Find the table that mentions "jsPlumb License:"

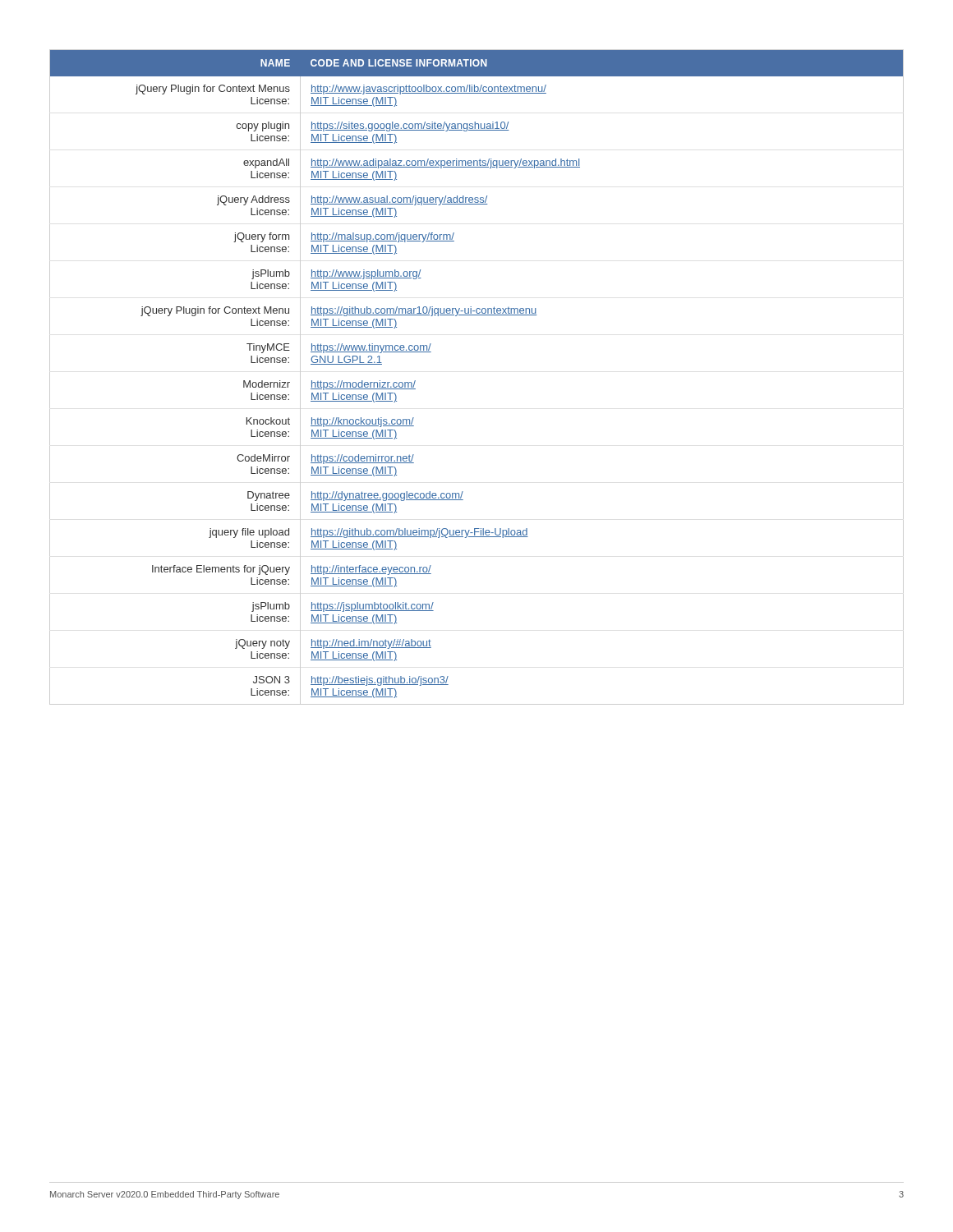[x=476, y=377]
